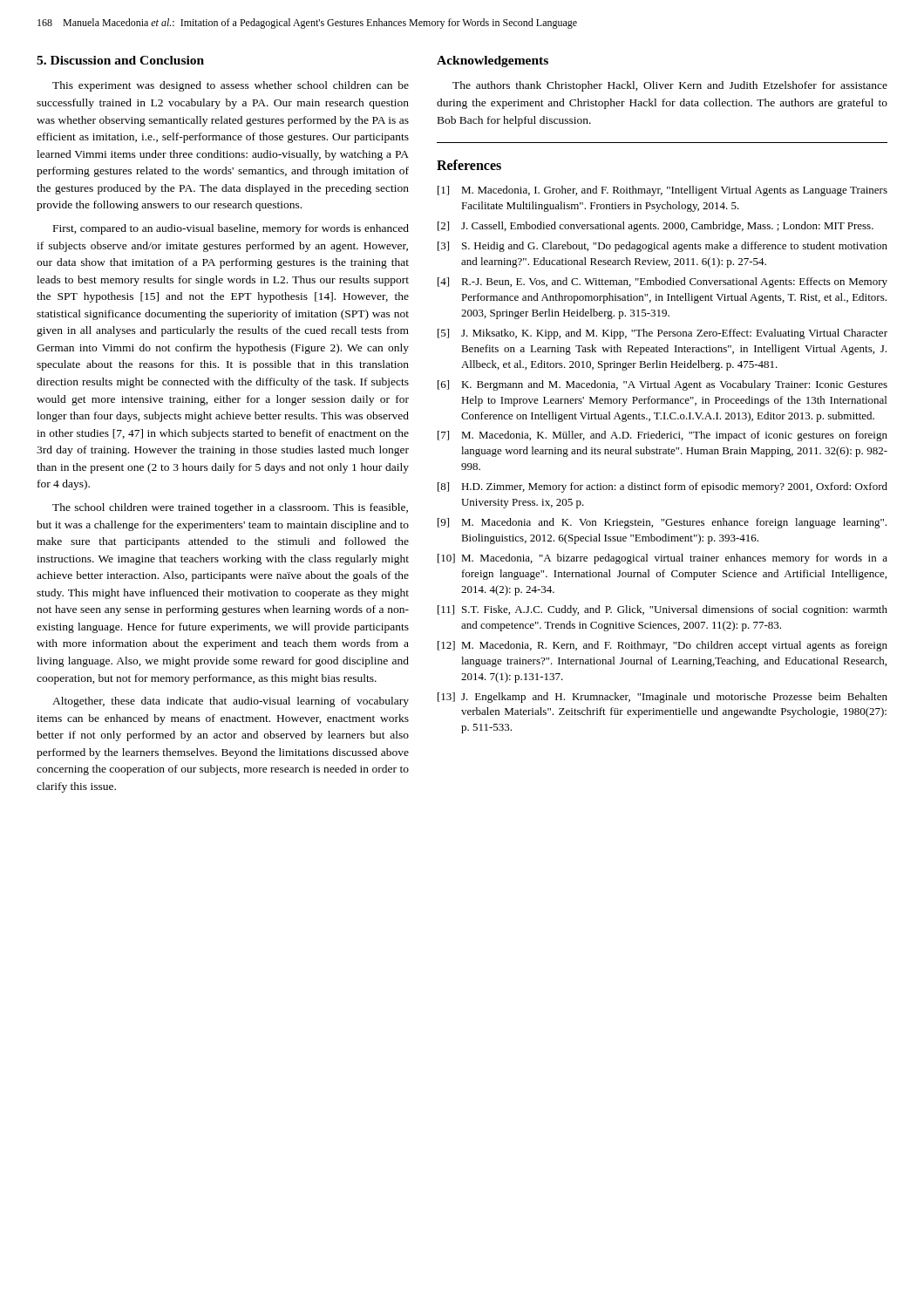Locate the passage starting "[4] R.-J. Beun, E. Vos, and C. Witteman,"

click(662, 297)
